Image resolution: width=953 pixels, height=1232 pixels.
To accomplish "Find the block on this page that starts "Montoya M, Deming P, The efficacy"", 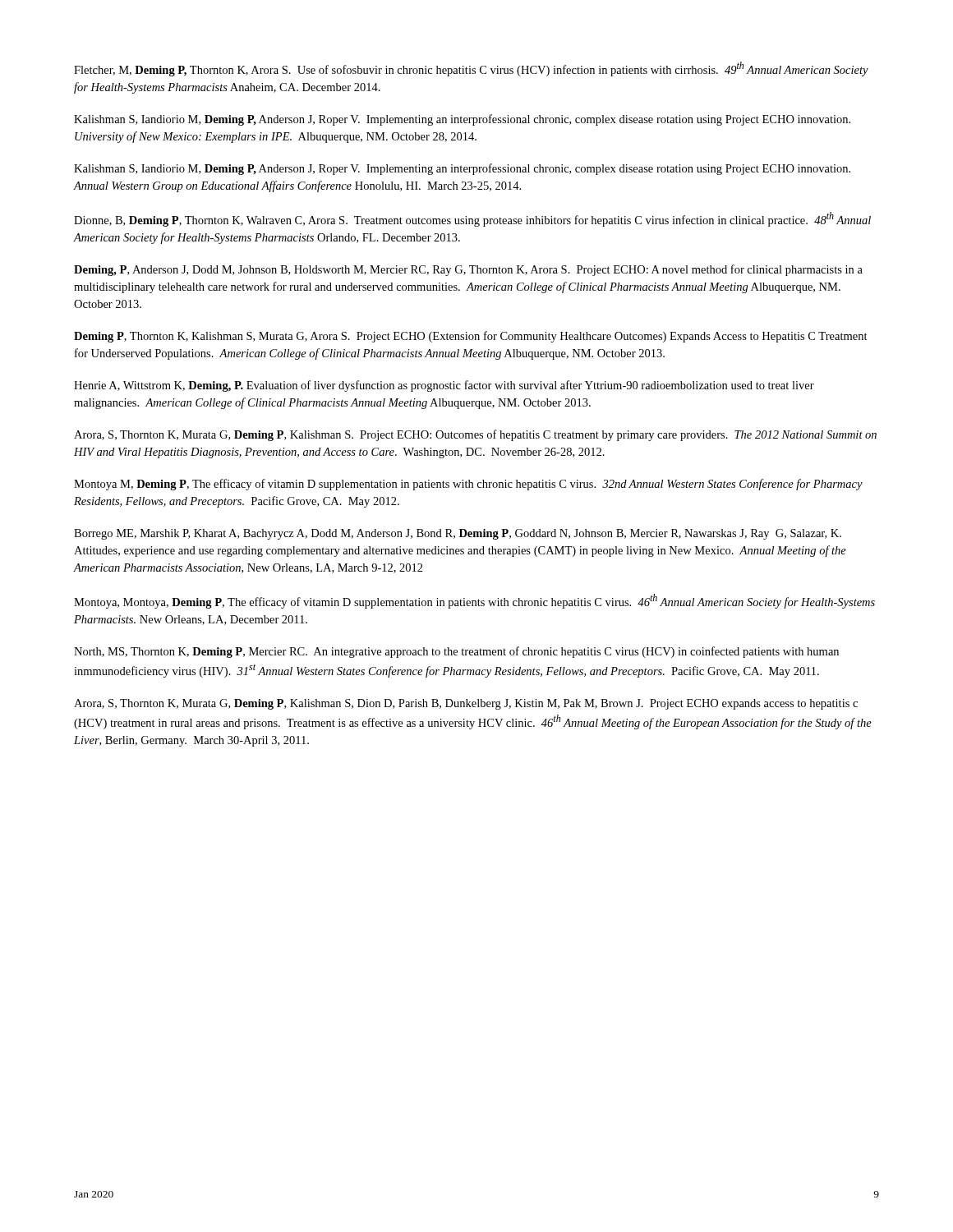I will [468, 492].
